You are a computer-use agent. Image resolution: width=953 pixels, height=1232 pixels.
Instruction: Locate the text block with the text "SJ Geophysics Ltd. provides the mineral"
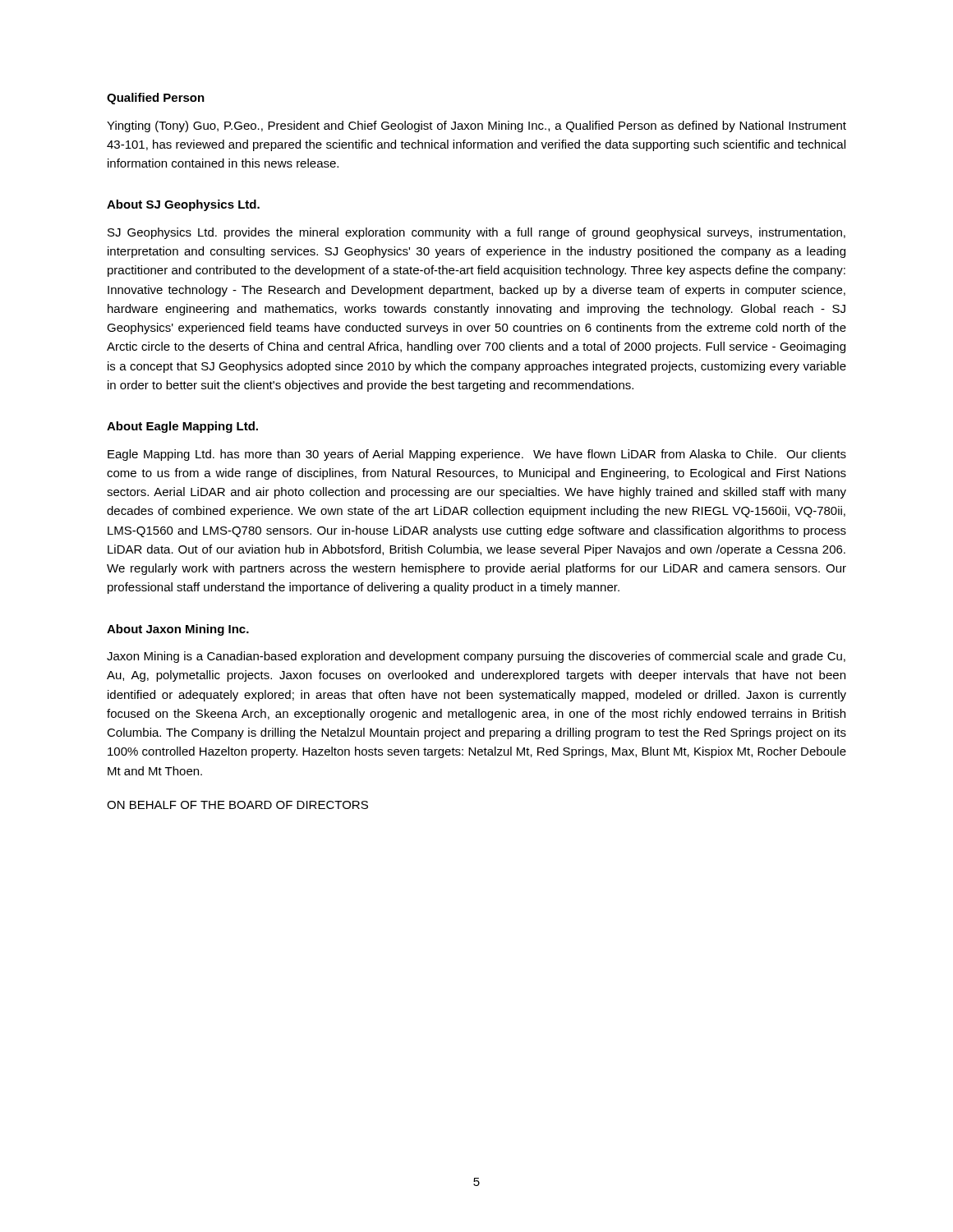point(476,308)
